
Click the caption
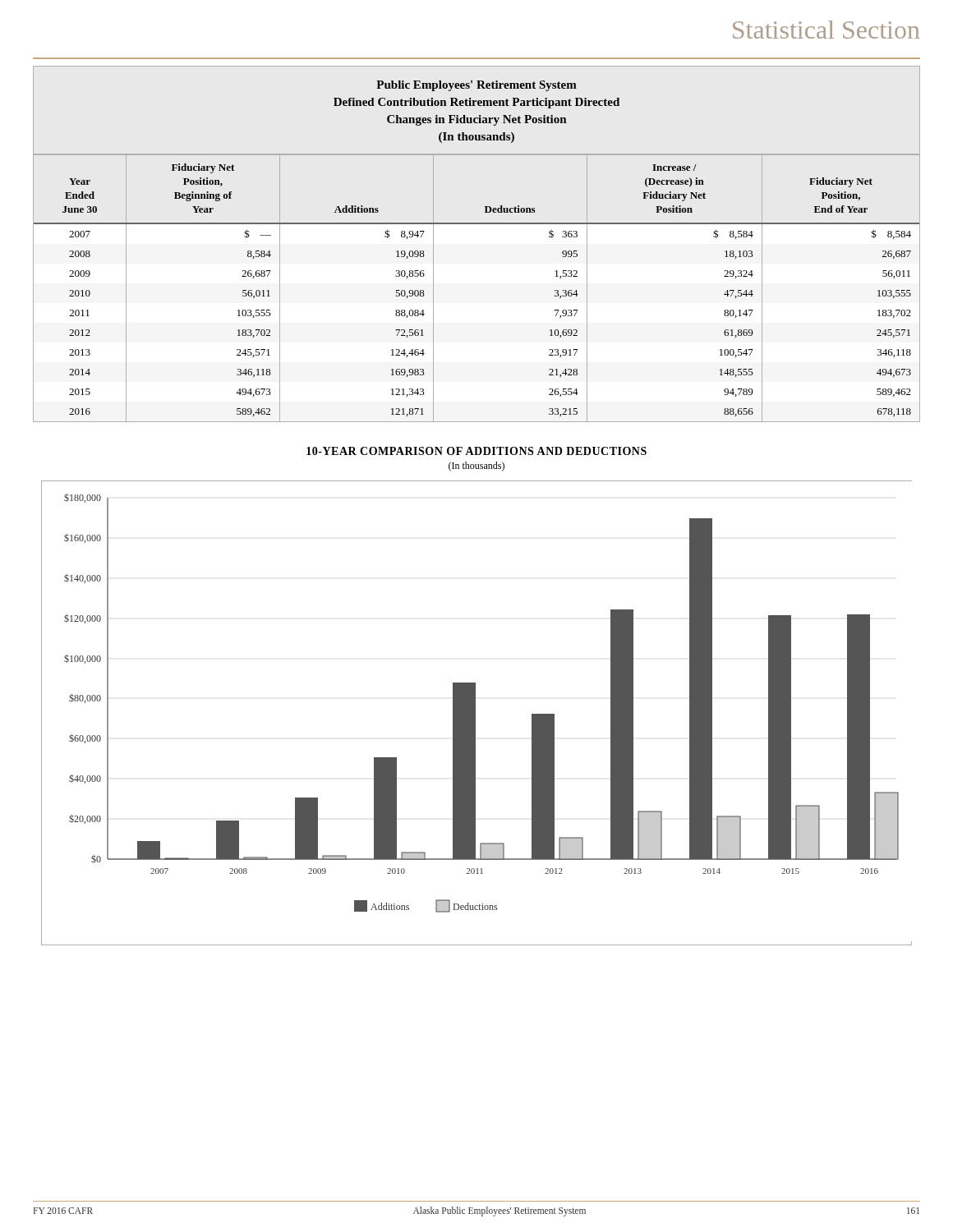pos(476,465)
